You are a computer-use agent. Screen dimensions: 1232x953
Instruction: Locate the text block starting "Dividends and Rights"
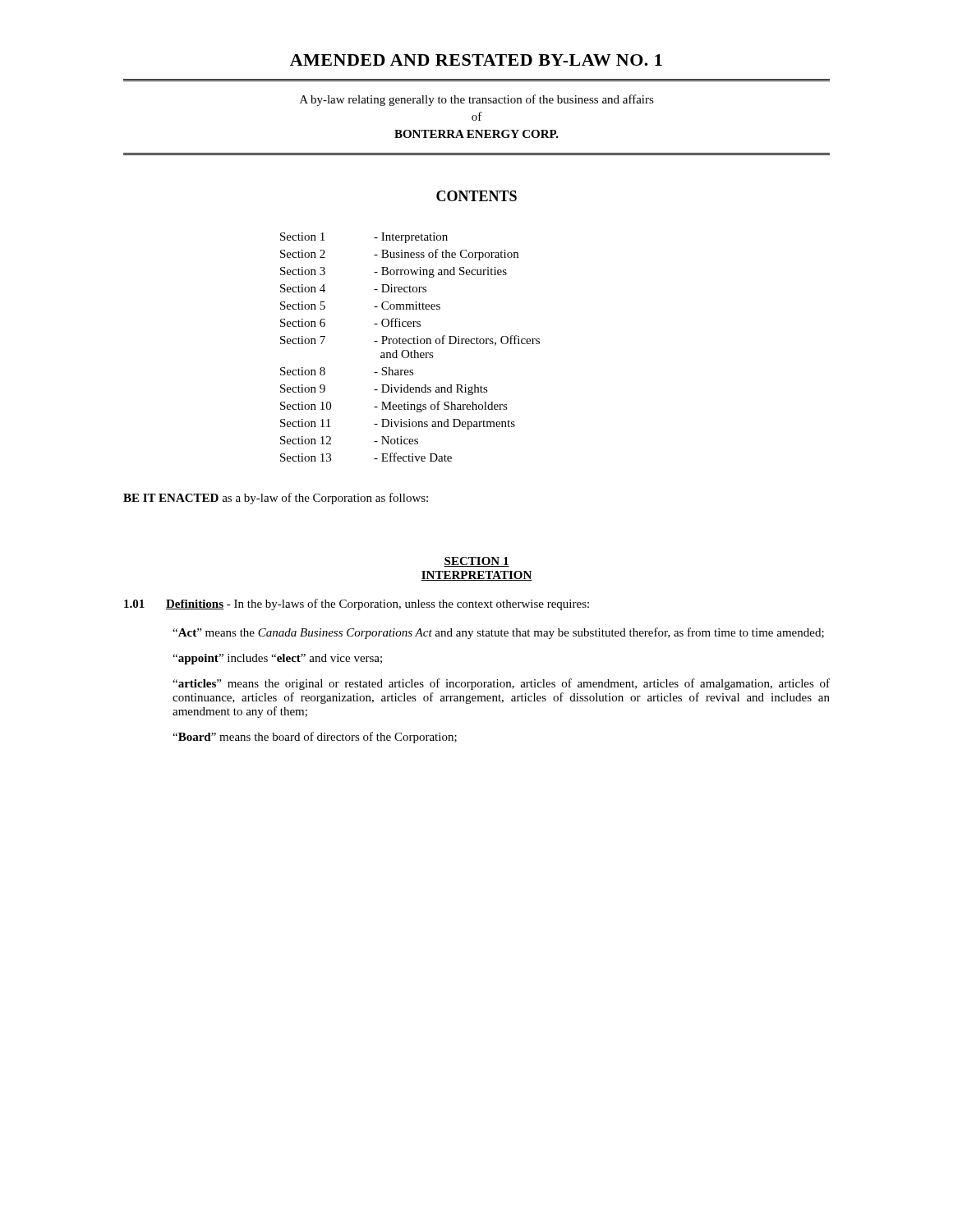click(x=431, y=389)
